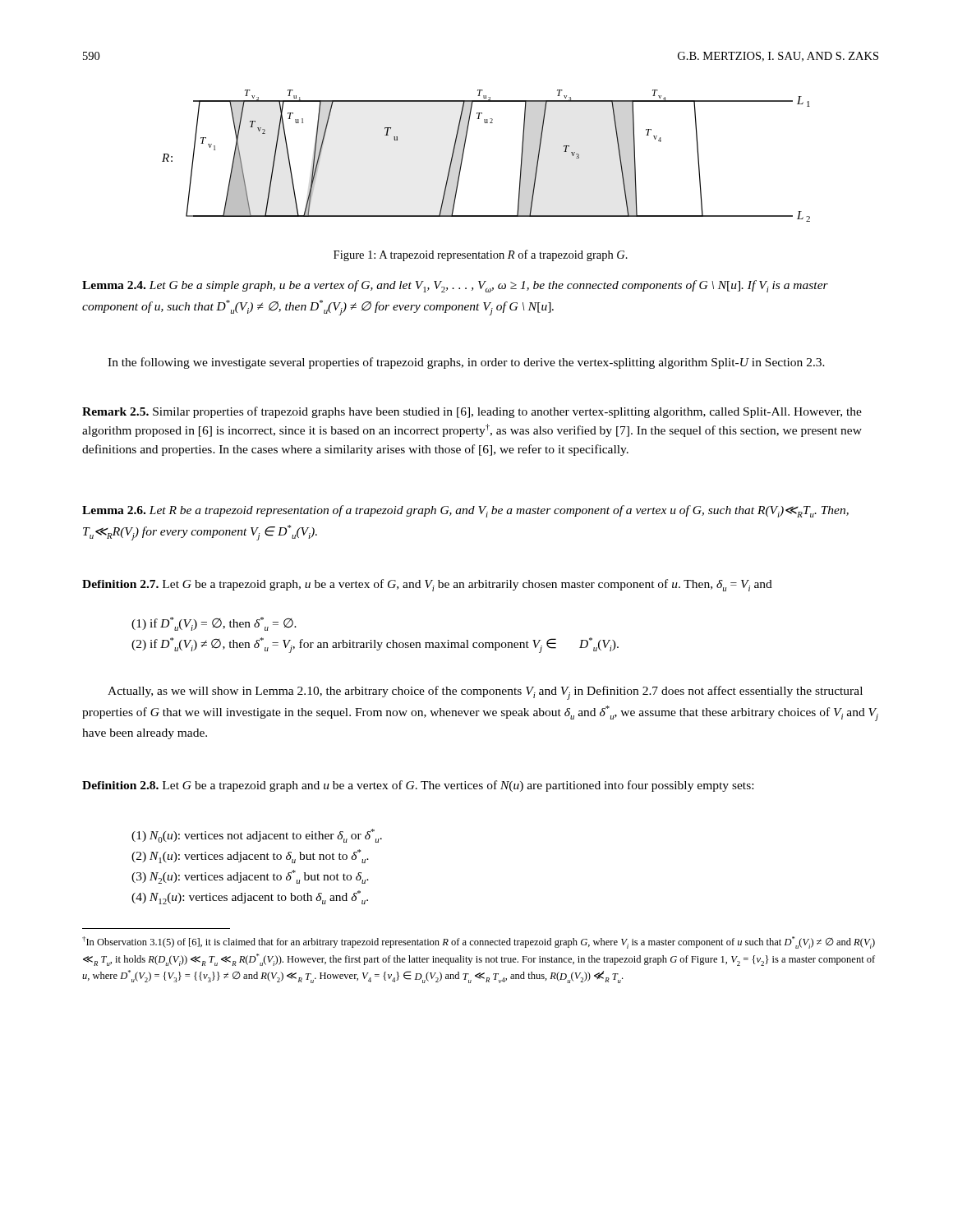Select the block starting "(1) if D*u(Vi) ="
The height and width of the screenshot is (1232, 953).
[x=214, y=624]
